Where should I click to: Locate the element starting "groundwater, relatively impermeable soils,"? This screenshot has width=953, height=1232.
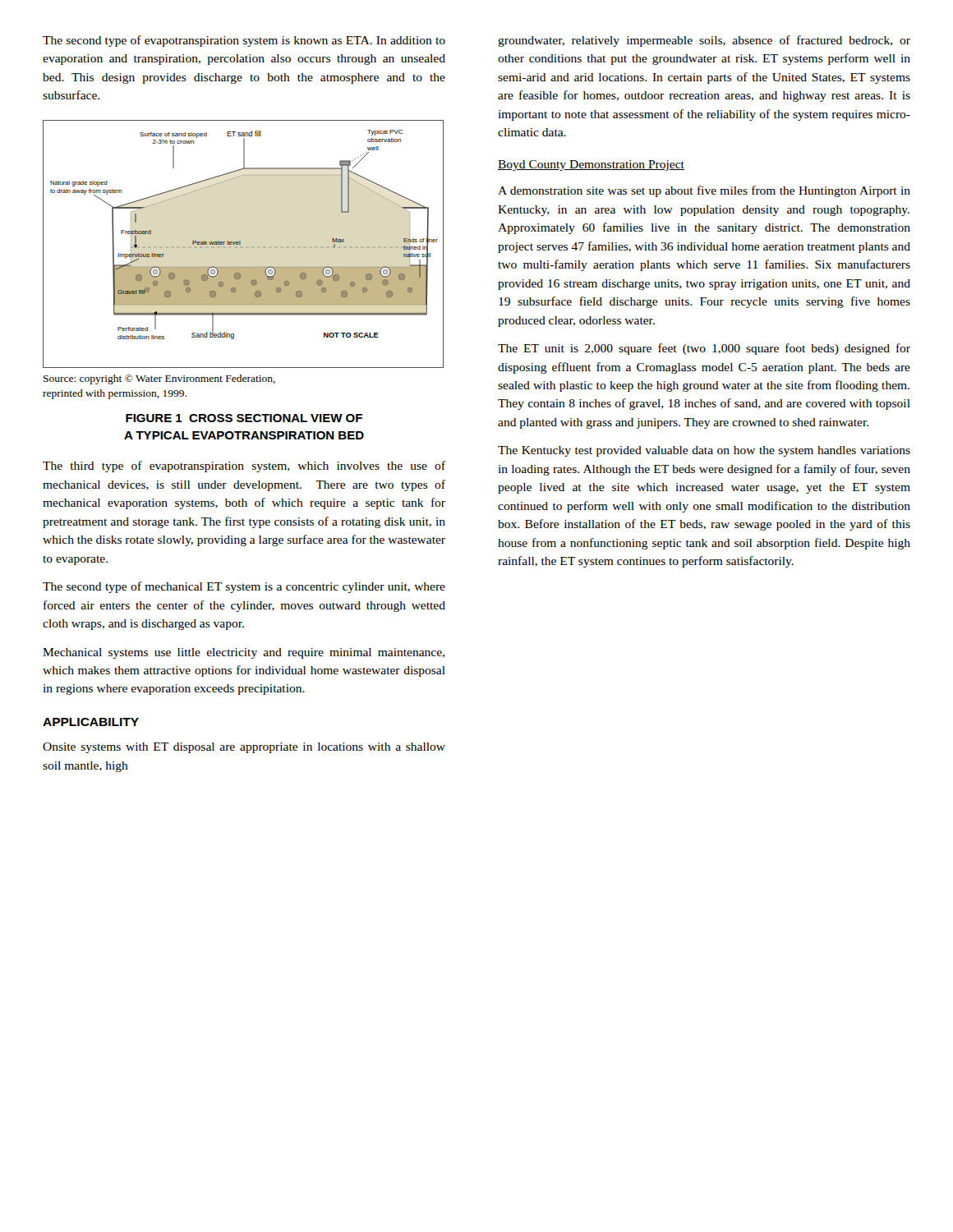pyautogui.click(x=704, y=87)
